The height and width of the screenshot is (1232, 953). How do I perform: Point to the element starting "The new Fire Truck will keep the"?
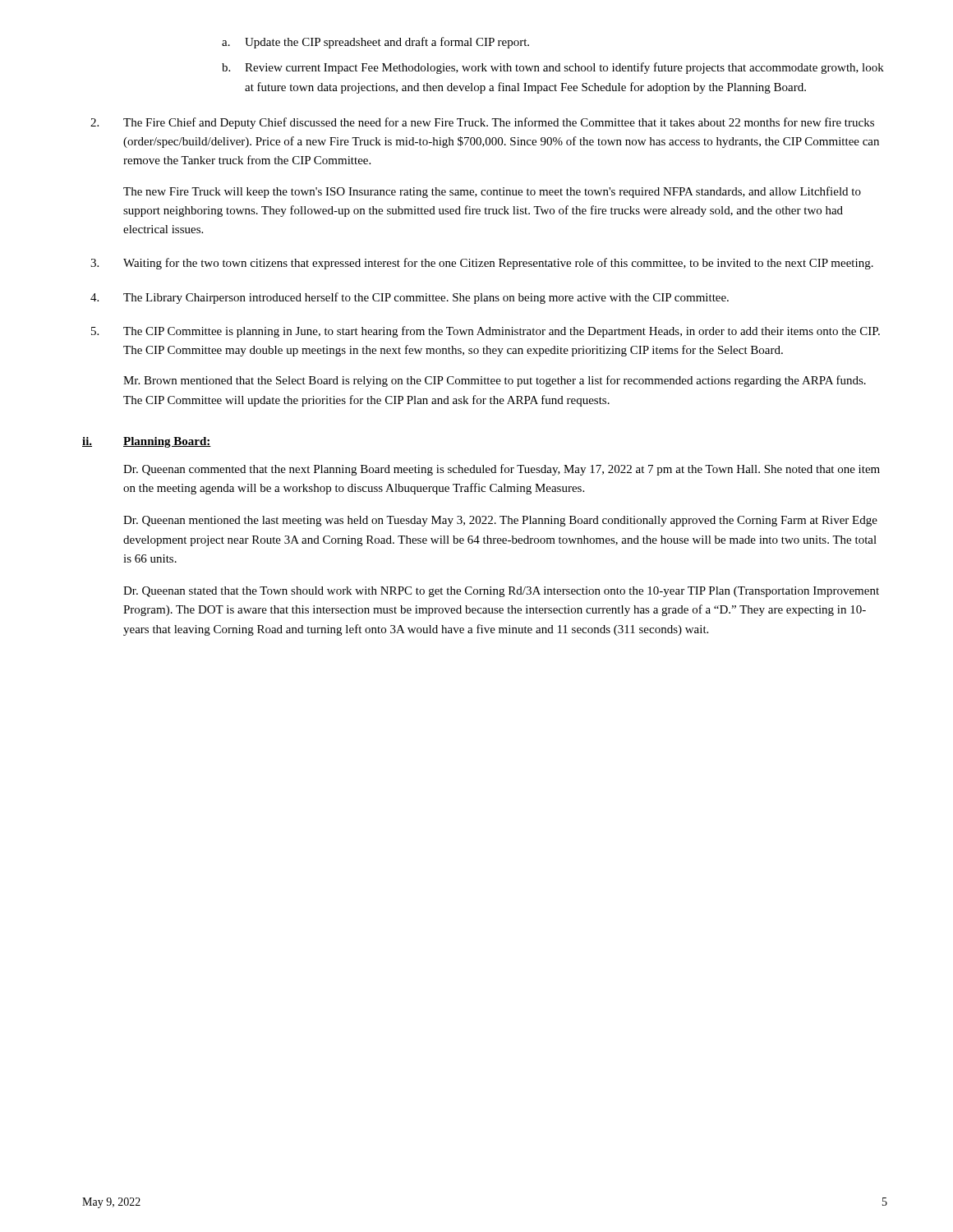(492, 210)
